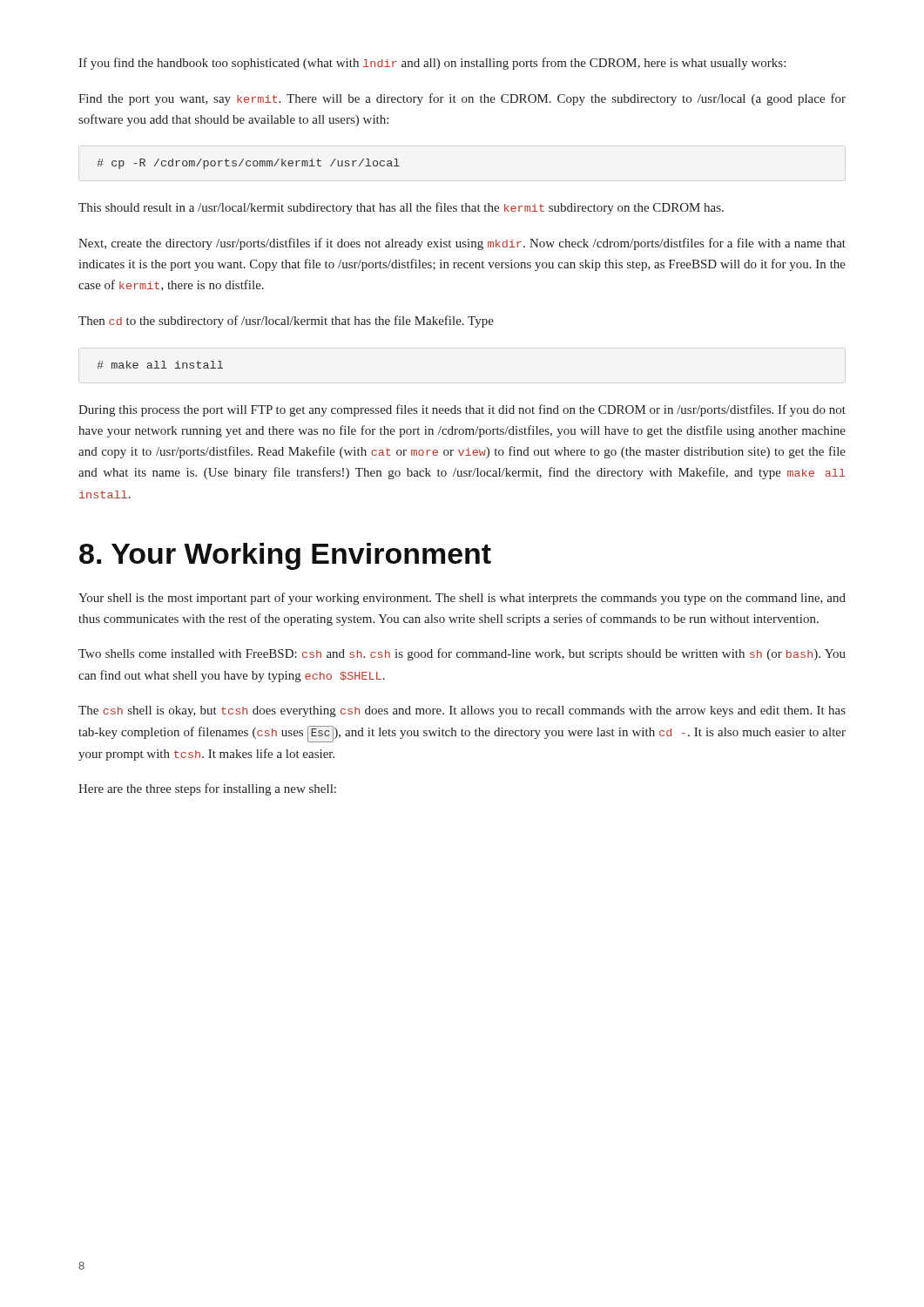924x1307 pixels.
Task: Select the text block with the text "Here are the three steps"
Action: [x=208, y=789]
